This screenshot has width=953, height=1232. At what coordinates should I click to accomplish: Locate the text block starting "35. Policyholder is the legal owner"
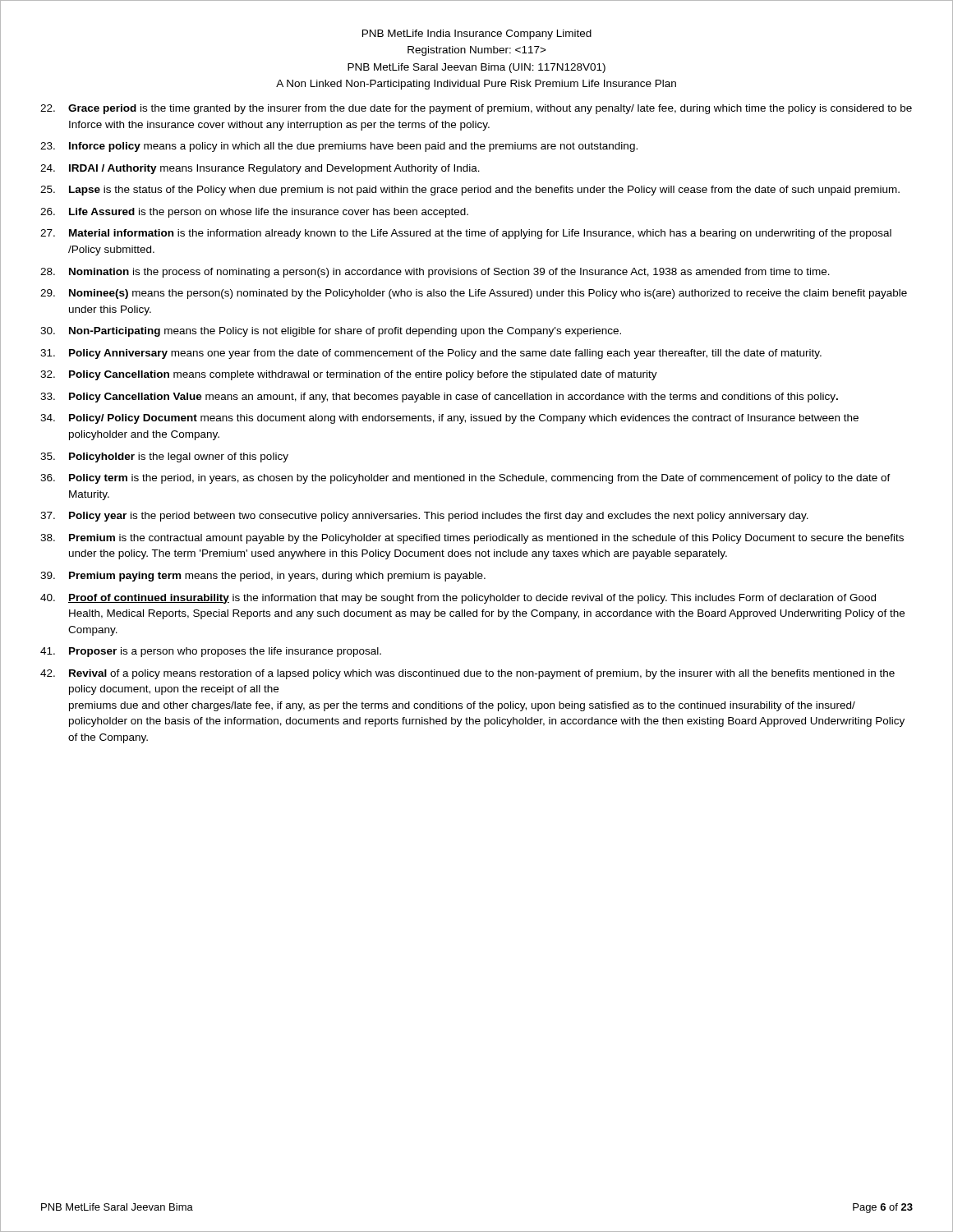(164, 457)
